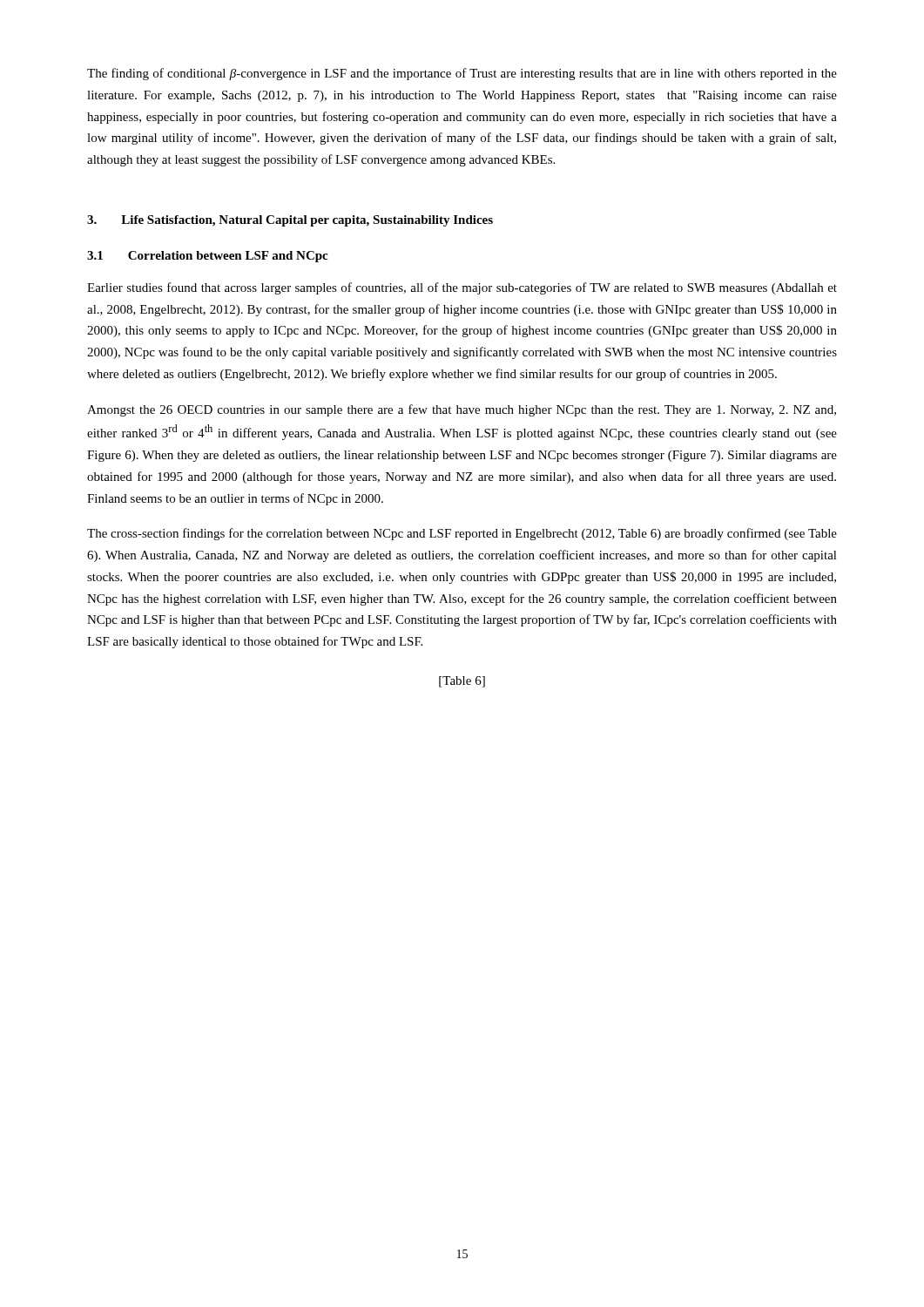
Task: Point to the text block starting "3.1Correlation between LSF"
Action: coord(208,256)
